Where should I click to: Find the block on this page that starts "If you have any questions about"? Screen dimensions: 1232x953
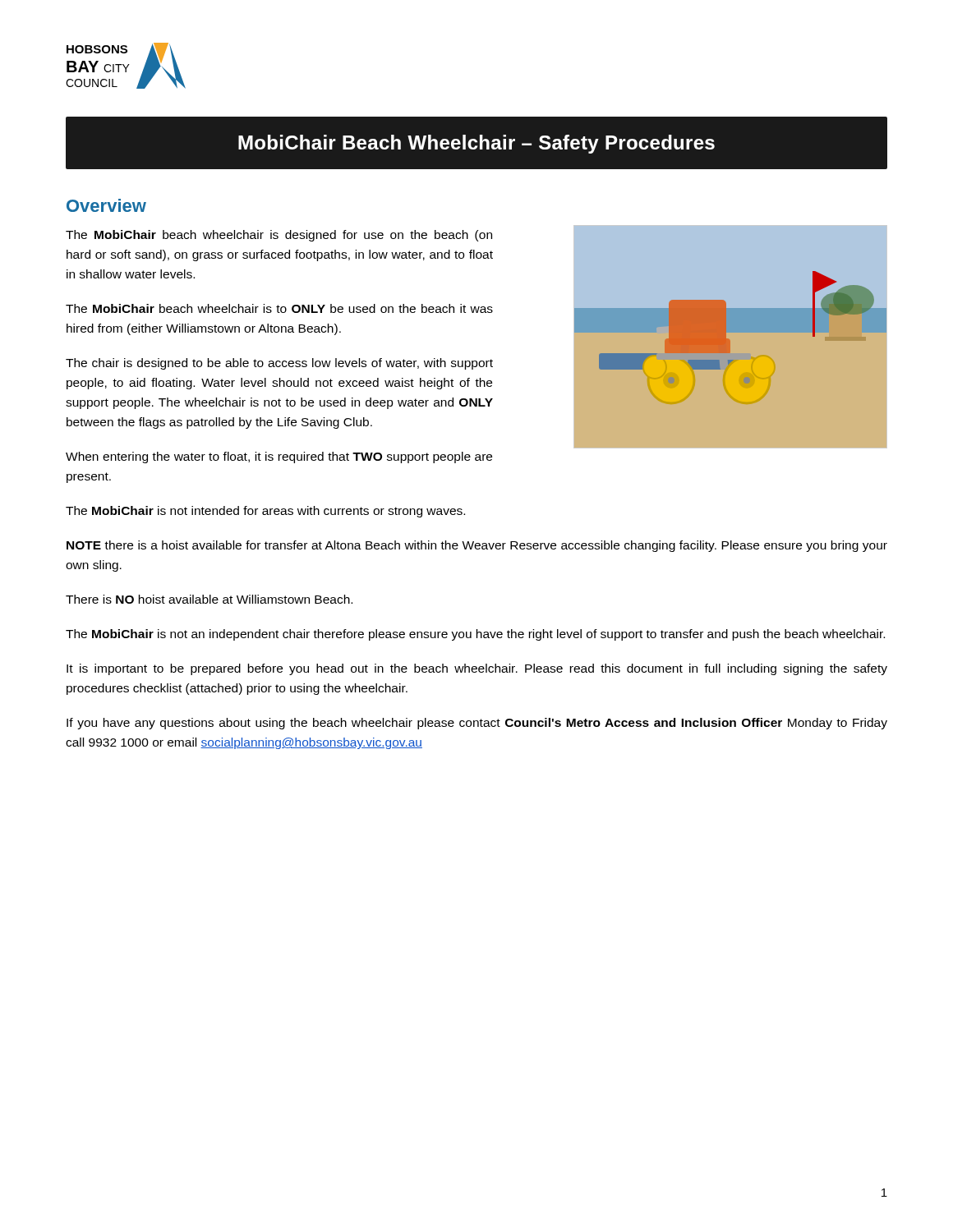476,732
